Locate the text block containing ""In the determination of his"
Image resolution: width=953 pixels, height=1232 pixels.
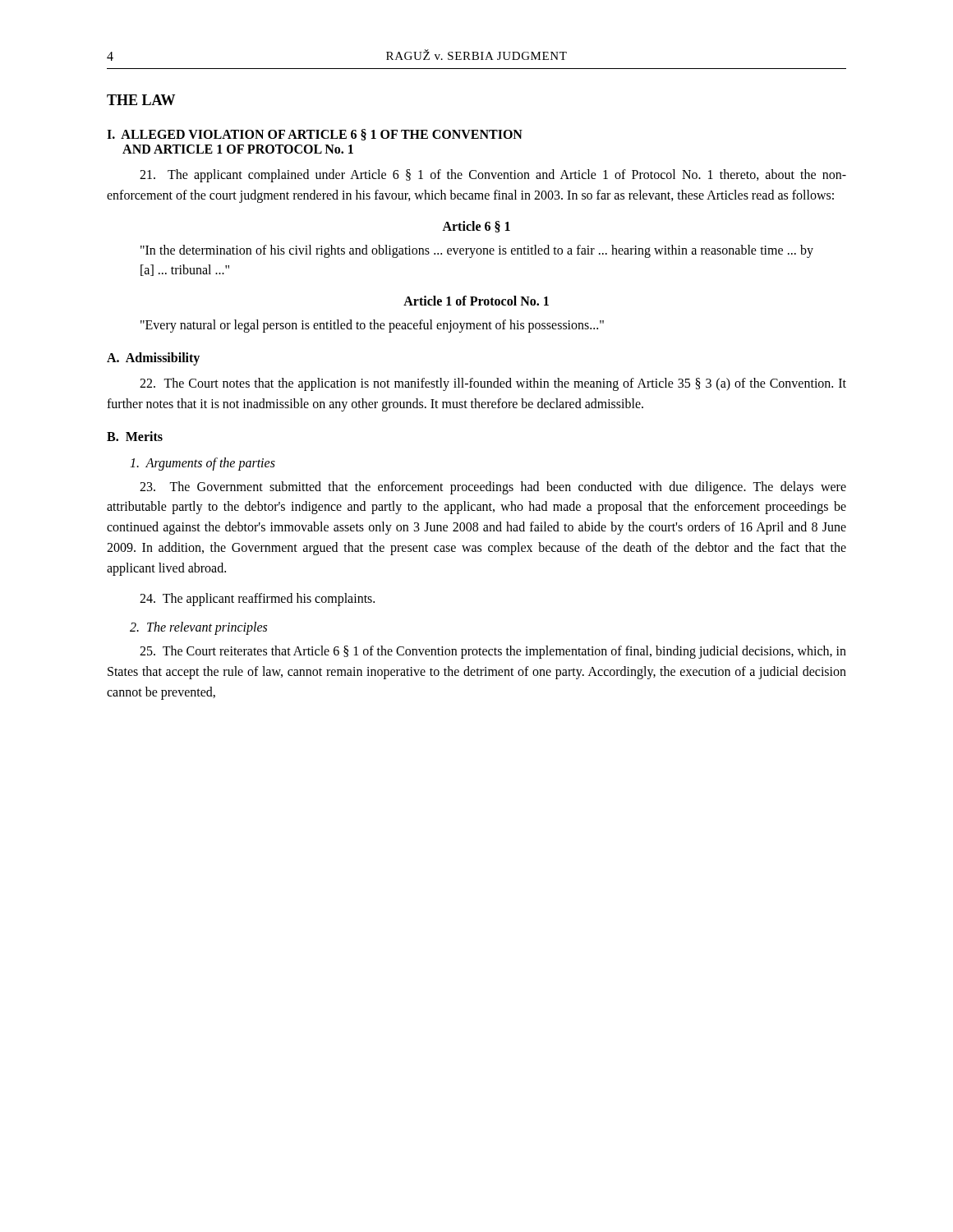pos(476,260)
